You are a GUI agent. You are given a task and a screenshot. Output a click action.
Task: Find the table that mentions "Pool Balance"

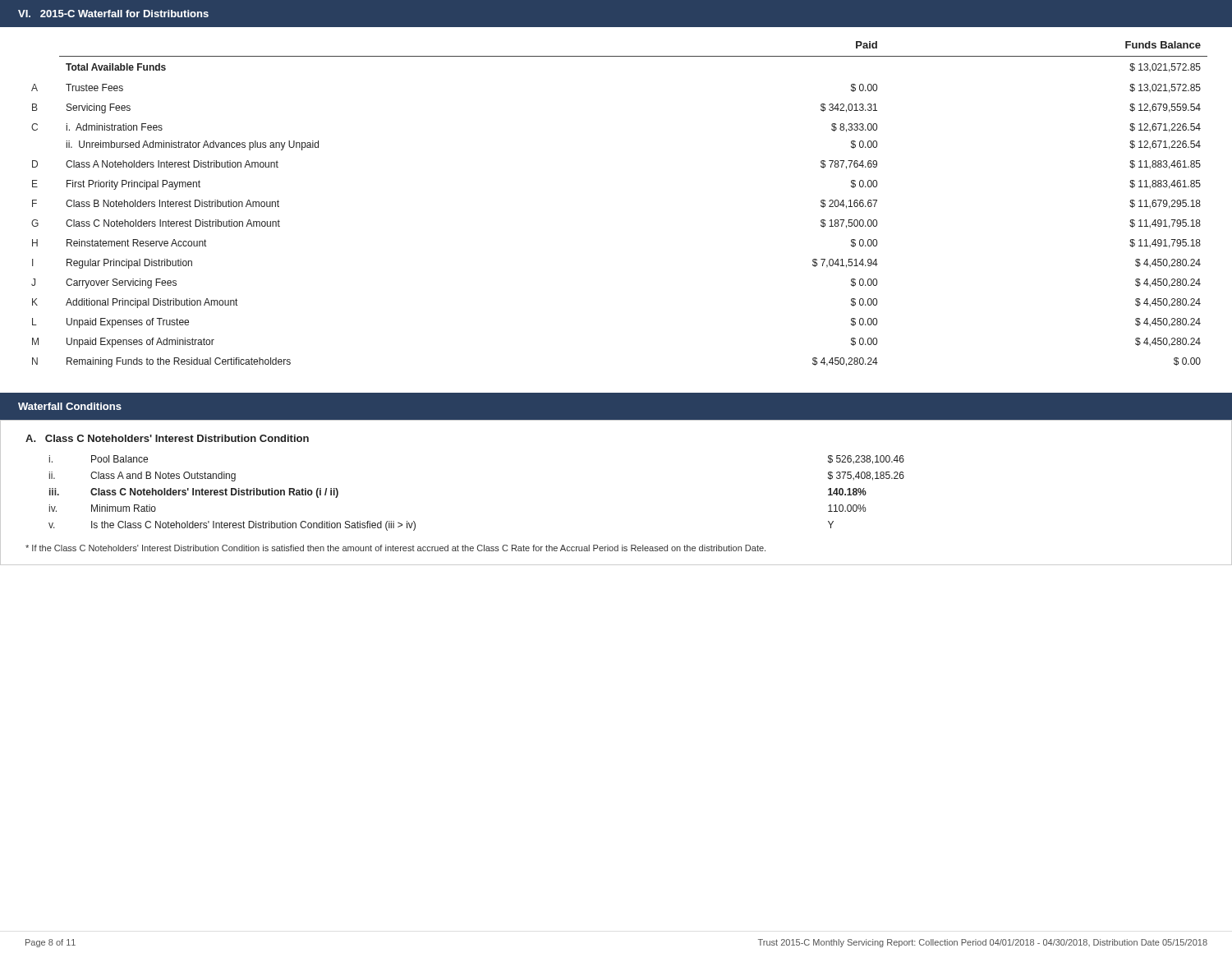coord(624,492)
